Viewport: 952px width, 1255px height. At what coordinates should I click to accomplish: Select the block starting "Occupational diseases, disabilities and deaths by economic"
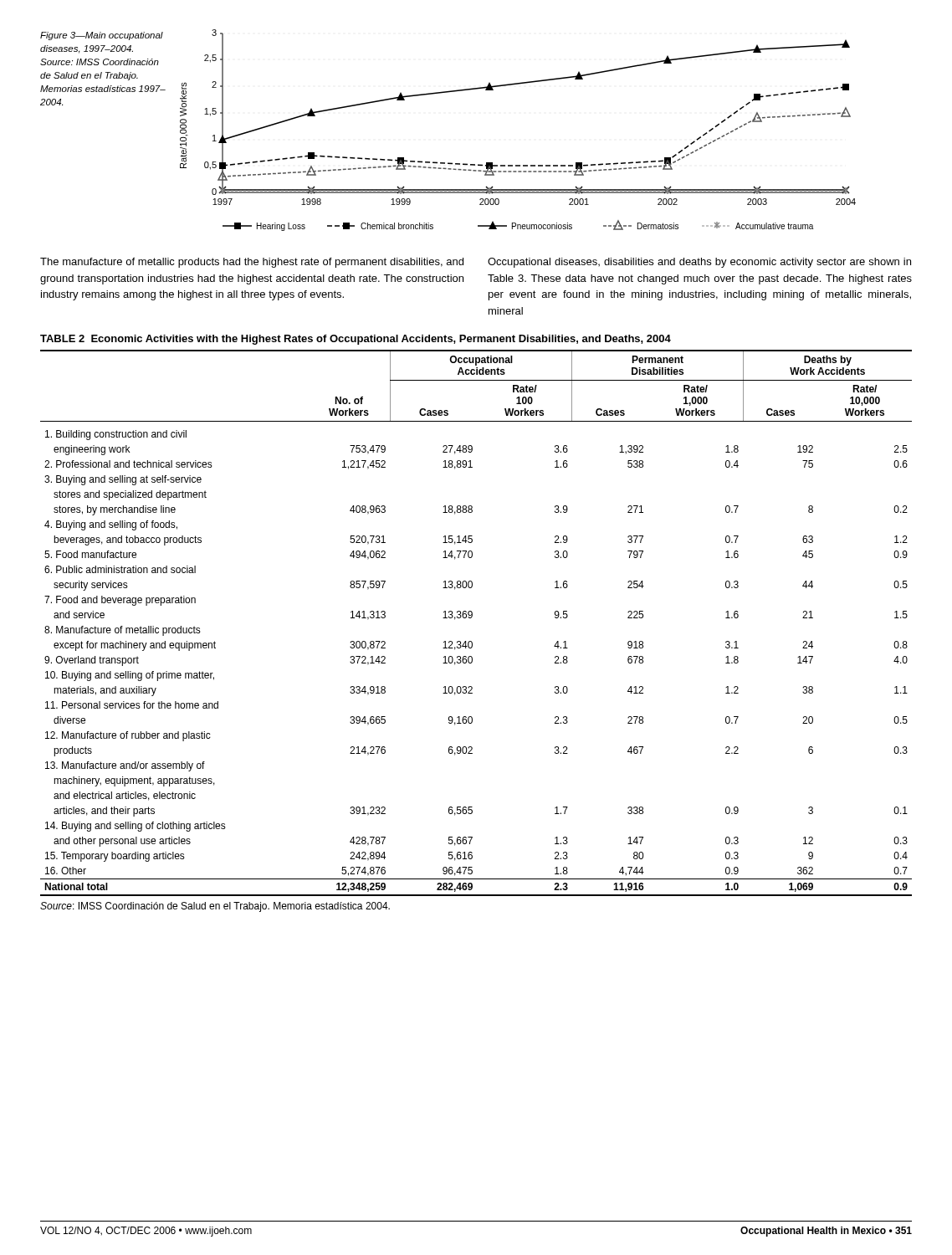[700, 286]
